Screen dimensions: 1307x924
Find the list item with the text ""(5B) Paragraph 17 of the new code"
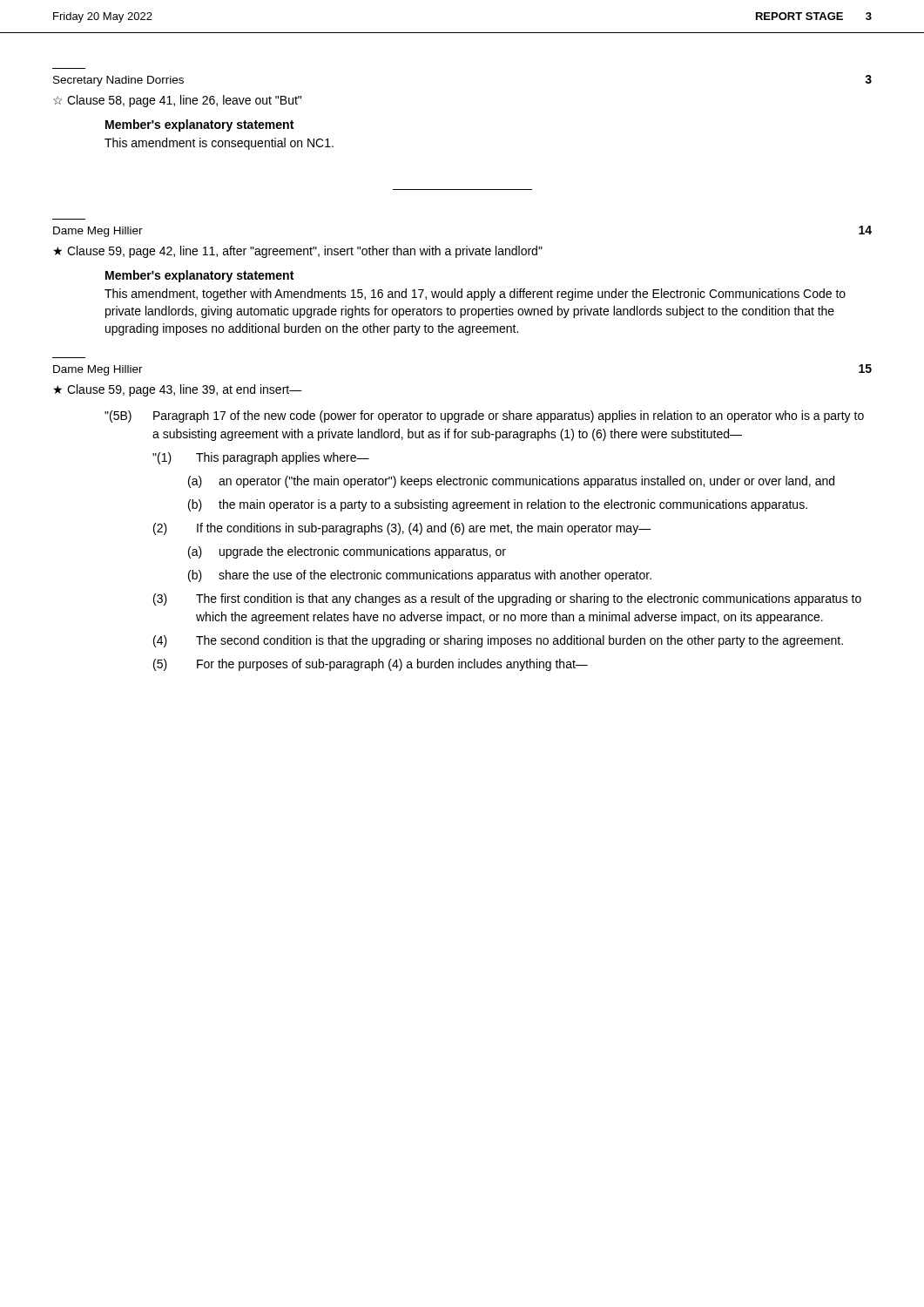pos(488,425)
